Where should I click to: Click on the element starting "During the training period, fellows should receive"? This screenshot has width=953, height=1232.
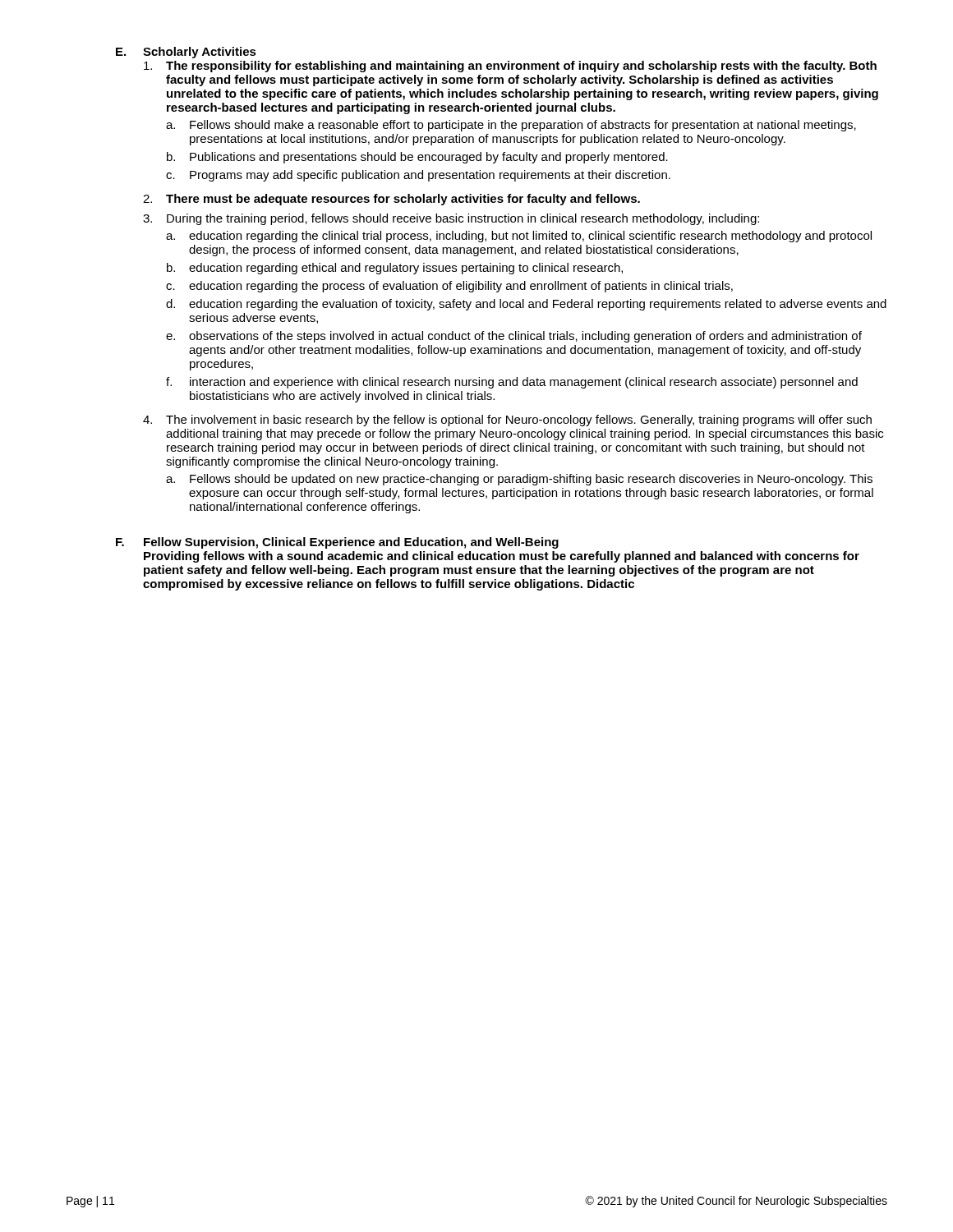pos(527,309)
